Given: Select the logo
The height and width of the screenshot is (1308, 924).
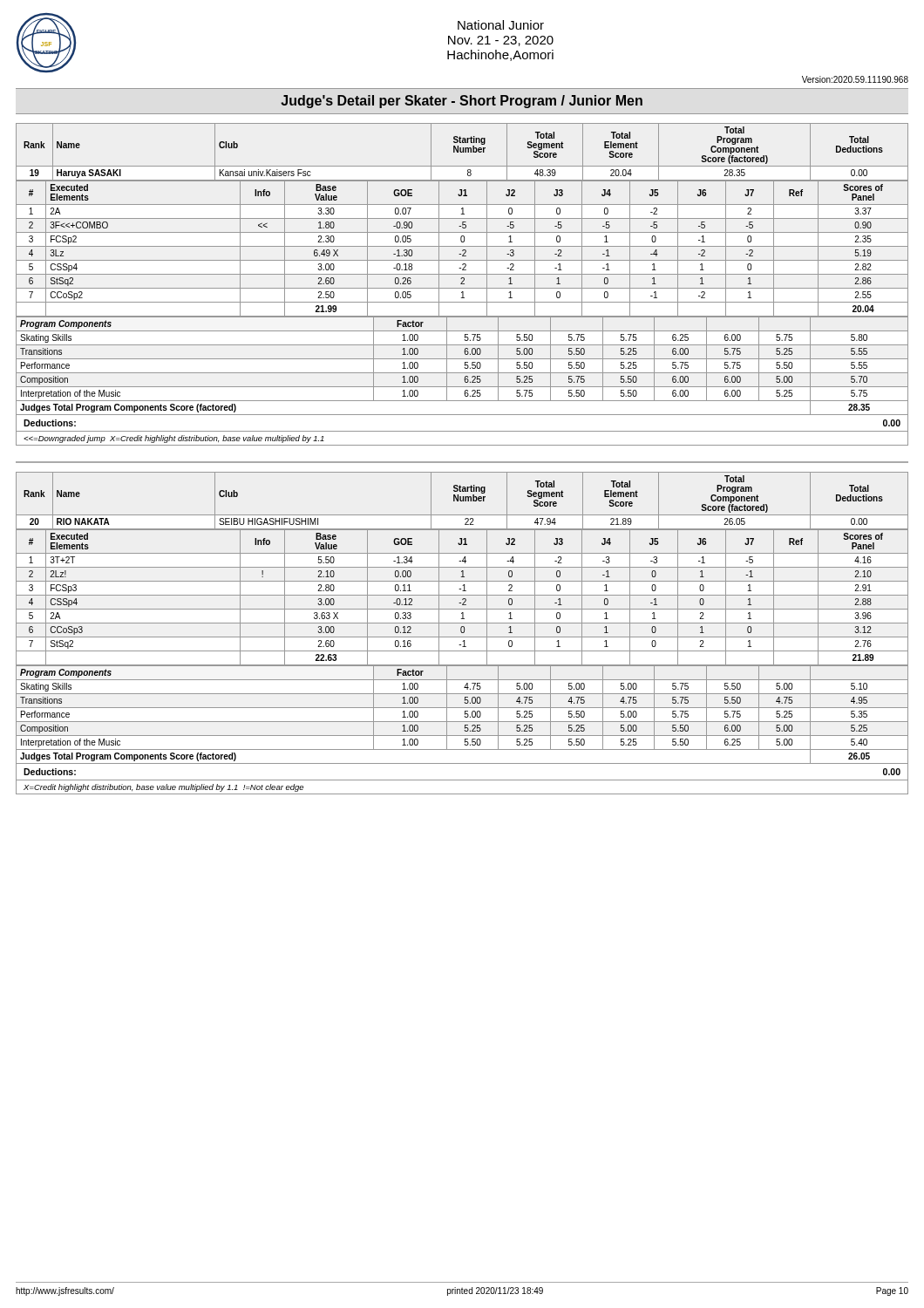Looking at the screenshot, I should [x=46, y=43].
